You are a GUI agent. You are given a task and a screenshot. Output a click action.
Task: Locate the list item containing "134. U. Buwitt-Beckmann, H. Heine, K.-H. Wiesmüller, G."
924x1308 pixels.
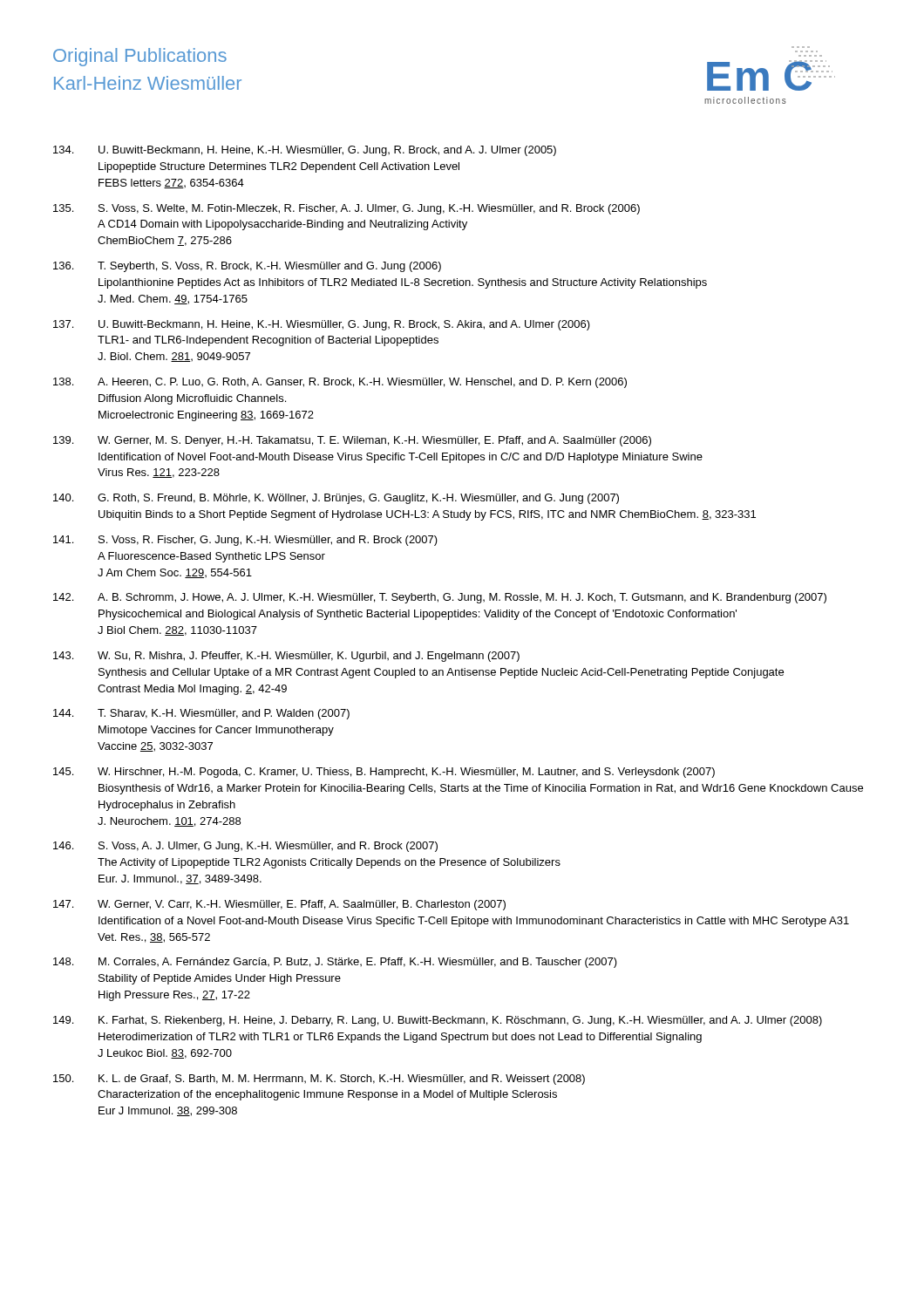[462, 167]
